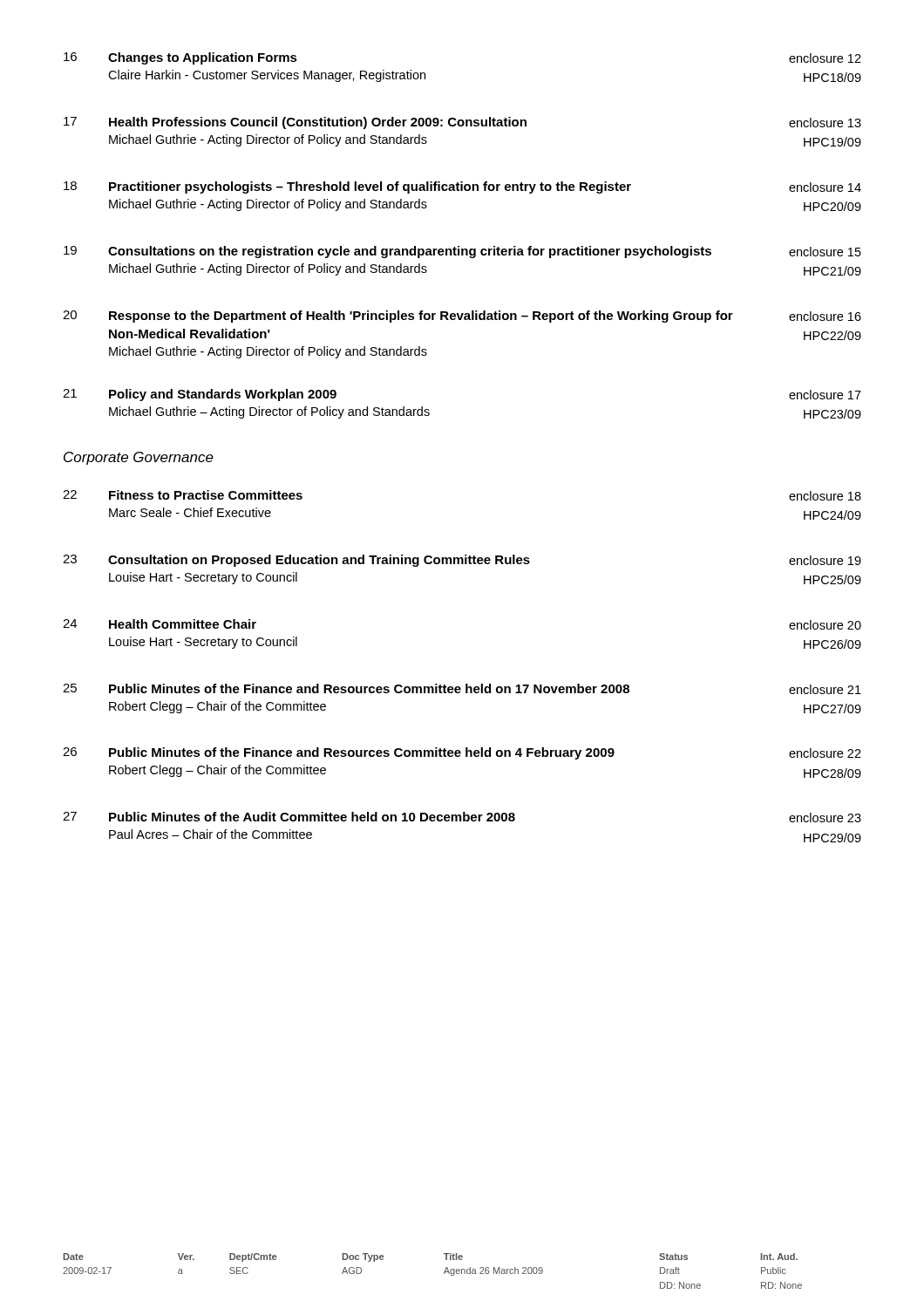
Task: Locate the list item containing "17 Health Professions Council (Constitution) Order 2009: Consultation"
Action: pos(462,133)
